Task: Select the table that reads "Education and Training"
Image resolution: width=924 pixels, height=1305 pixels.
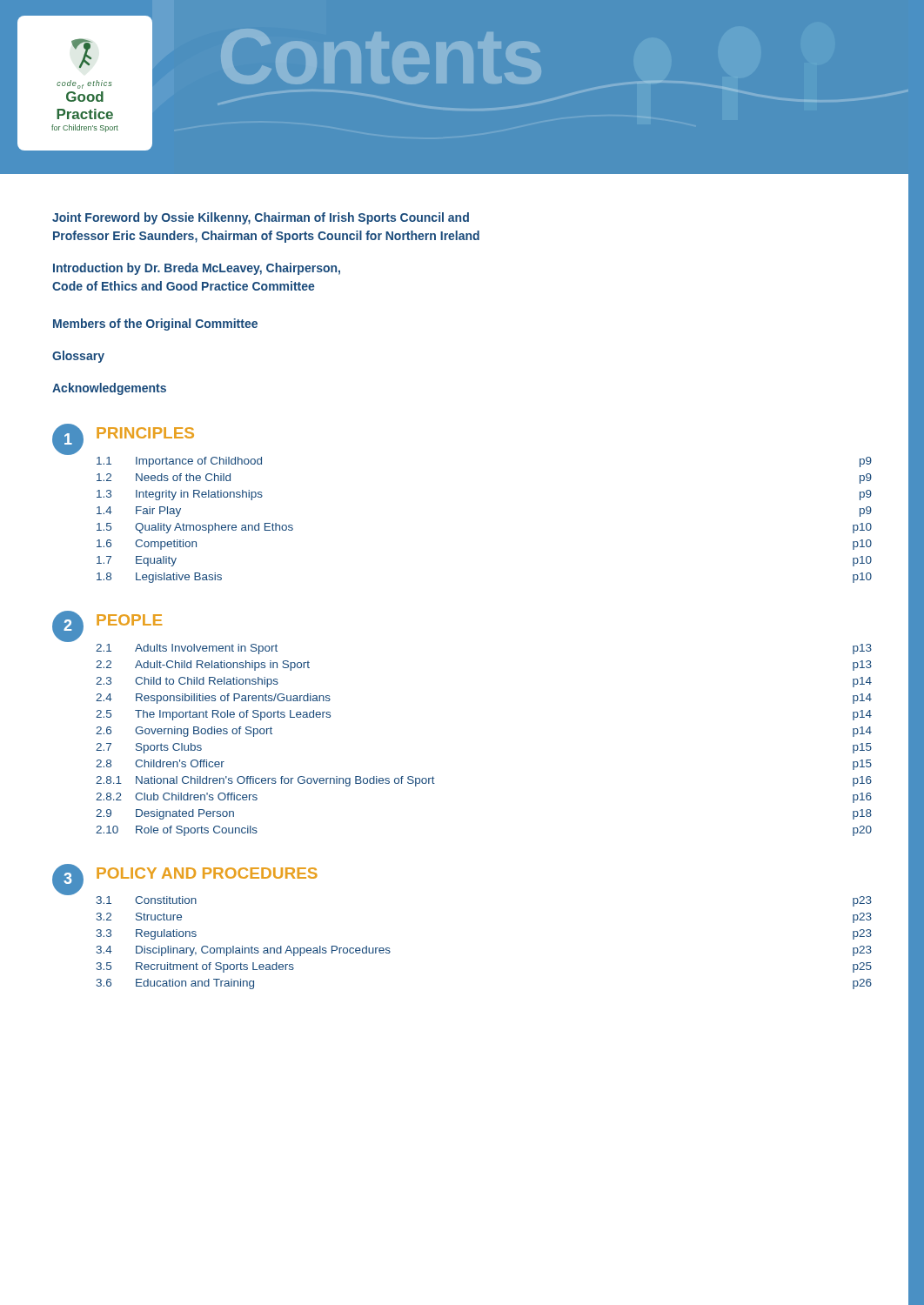Action: tap(484, 942)
